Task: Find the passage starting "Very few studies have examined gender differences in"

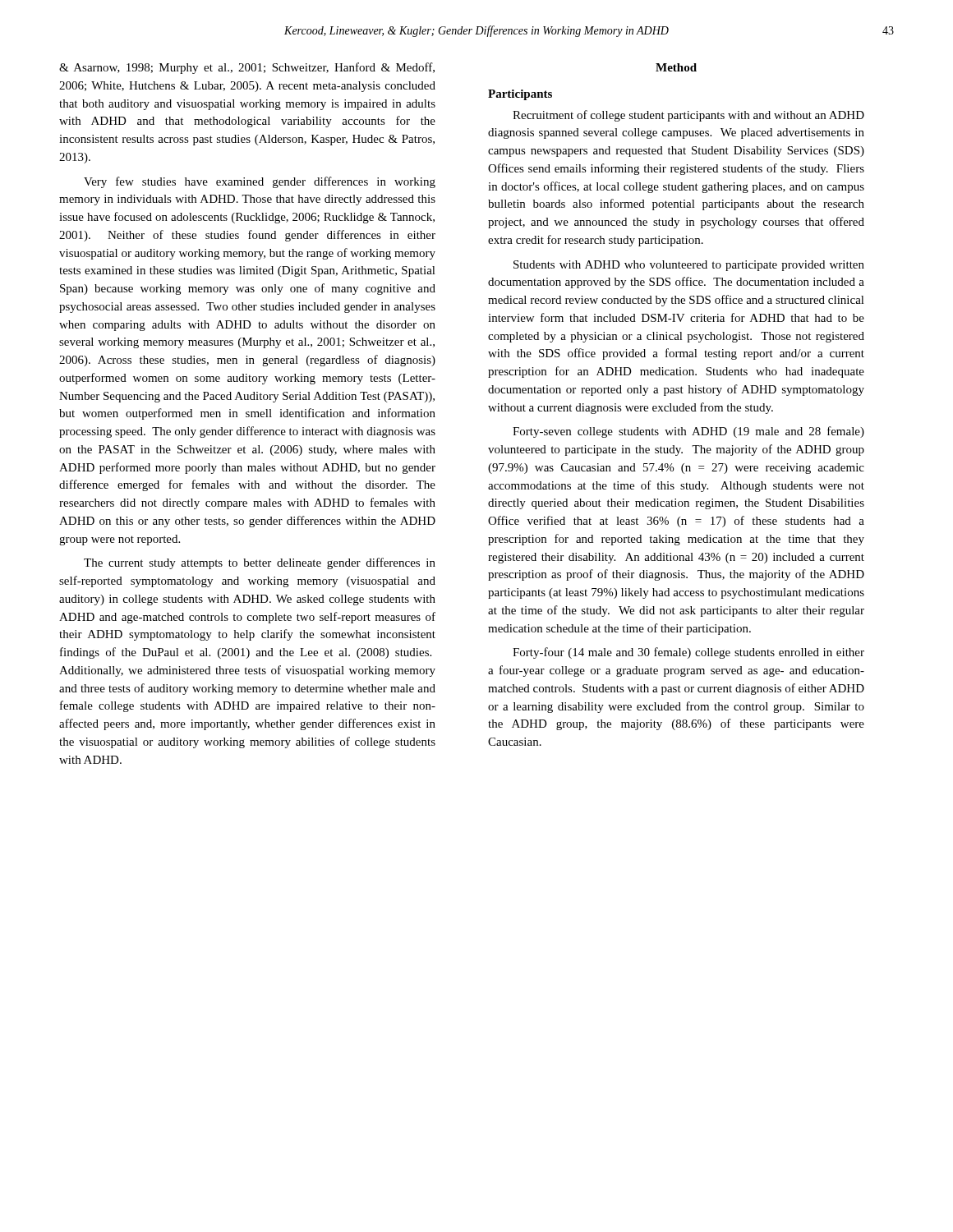Action: (247, 360)
